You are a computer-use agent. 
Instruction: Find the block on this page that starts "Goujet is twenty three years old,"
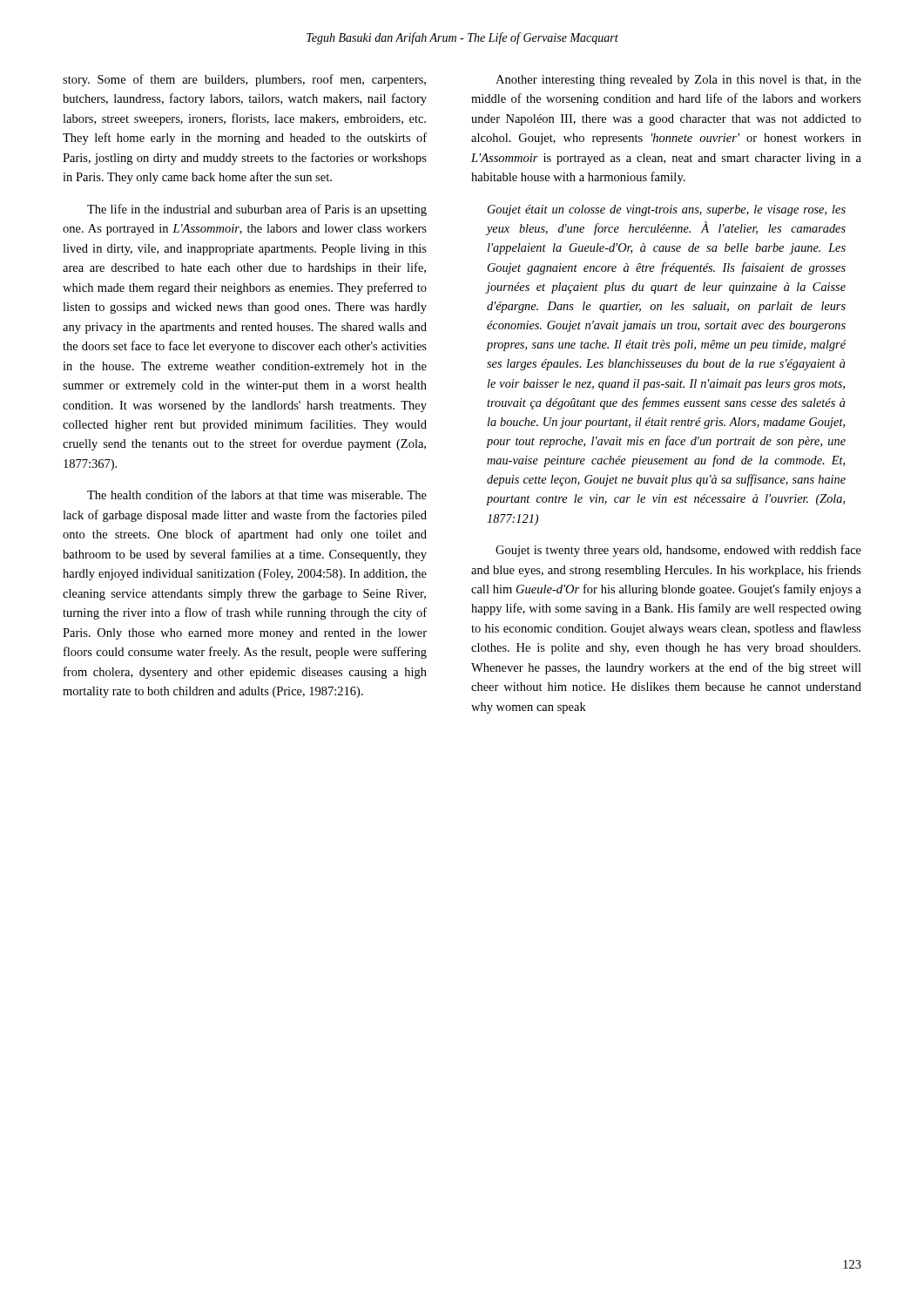pyautogui.click(x=666, y=628)
